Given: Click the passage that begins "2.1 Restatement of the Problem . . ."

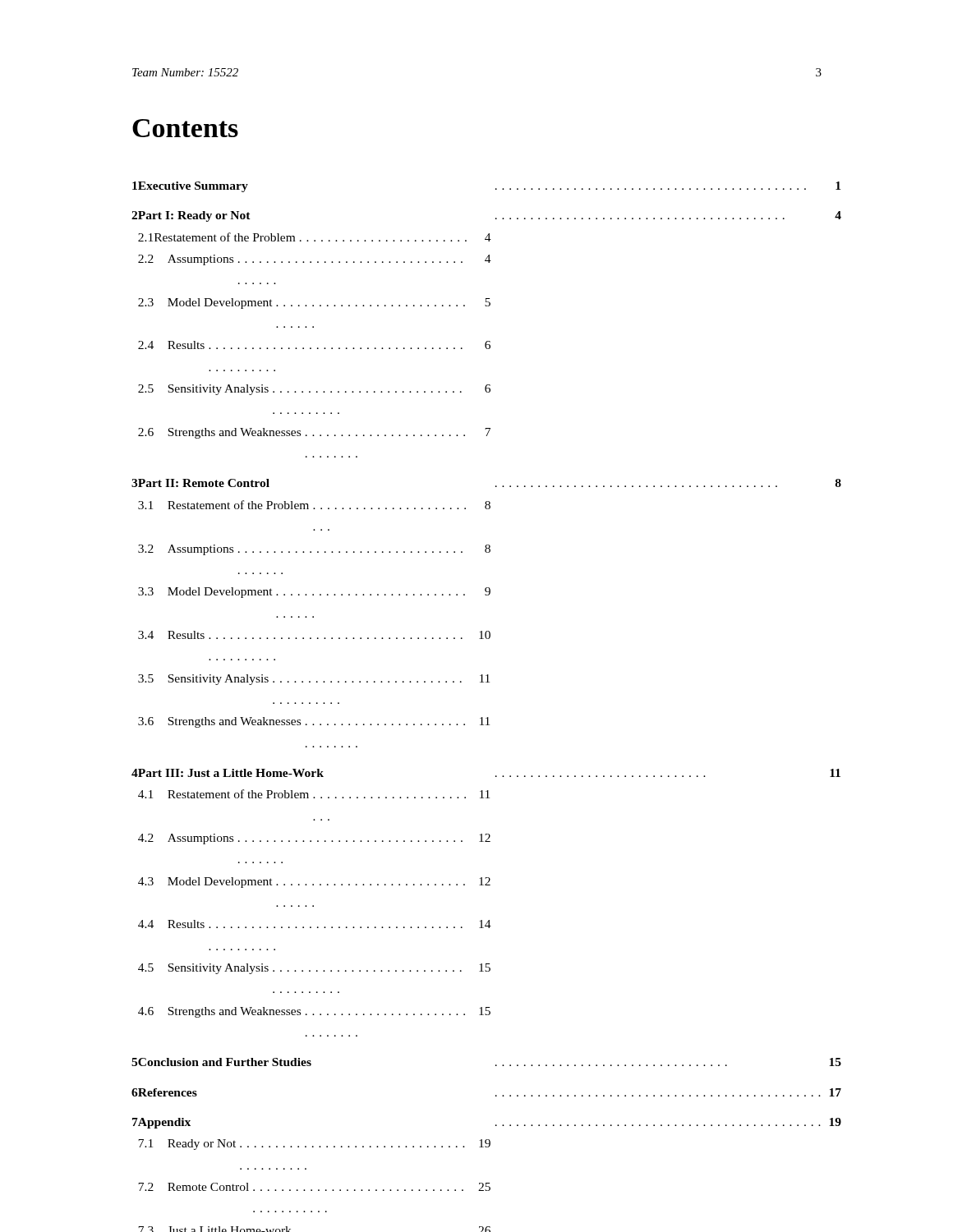Looking at the screenshot, I should click(486, 237).
